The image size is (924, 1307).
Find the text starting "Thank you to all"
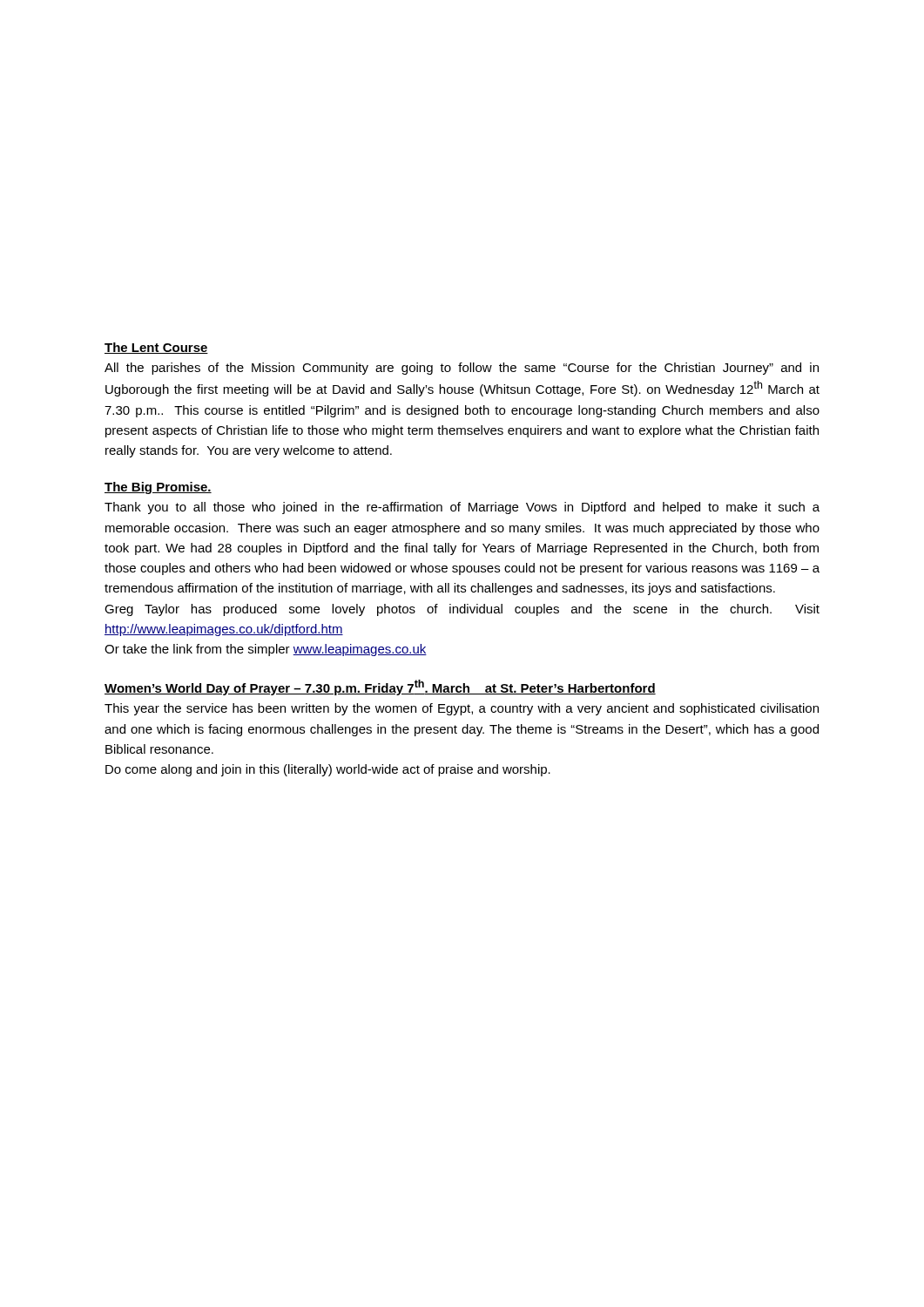tap(462, 578)
